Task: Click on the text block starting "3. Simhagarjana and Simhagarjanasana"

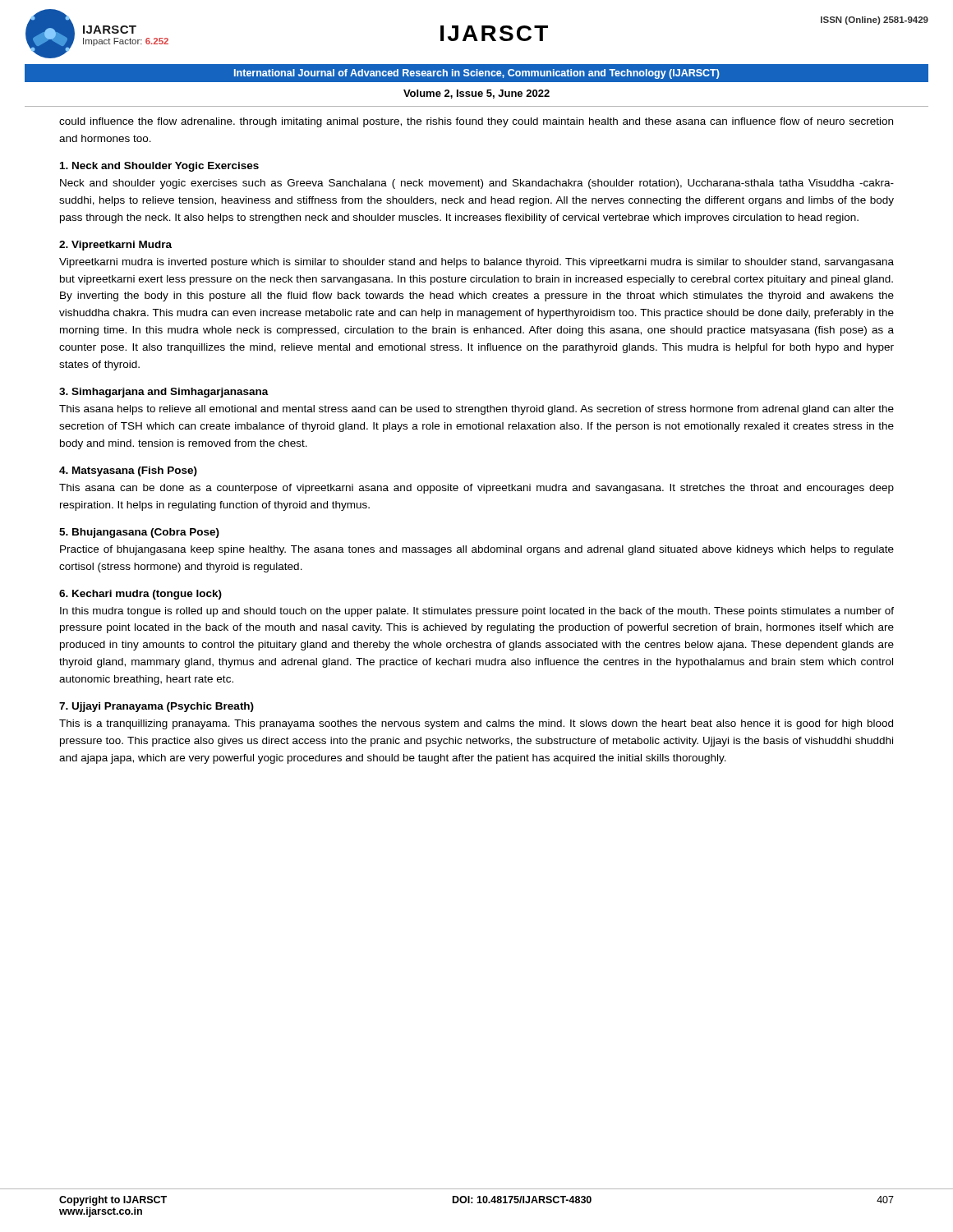Action: 164,391
